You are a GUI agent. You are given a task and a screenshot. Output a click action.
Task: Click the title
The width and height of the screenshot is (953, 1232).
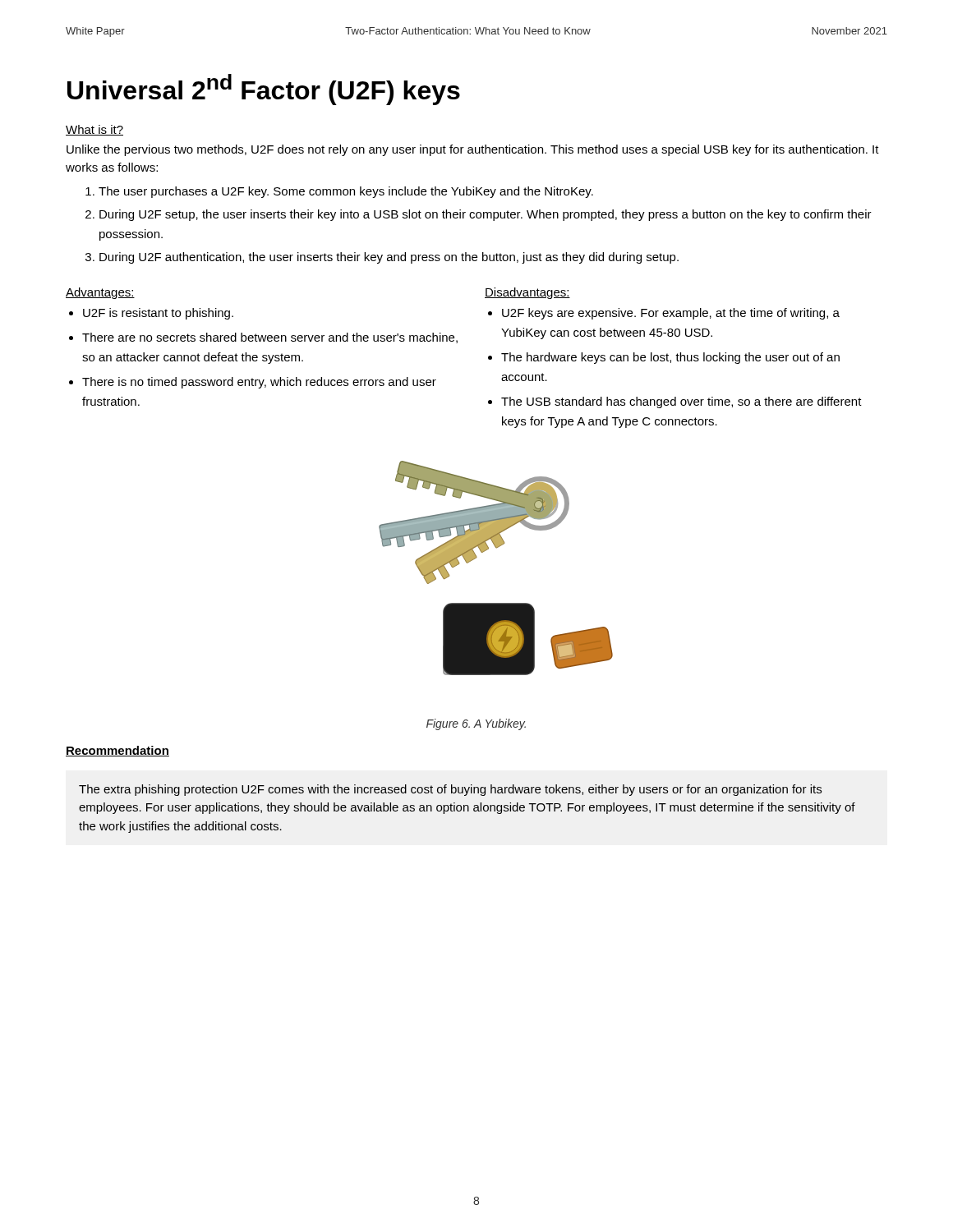click(263, 87)
